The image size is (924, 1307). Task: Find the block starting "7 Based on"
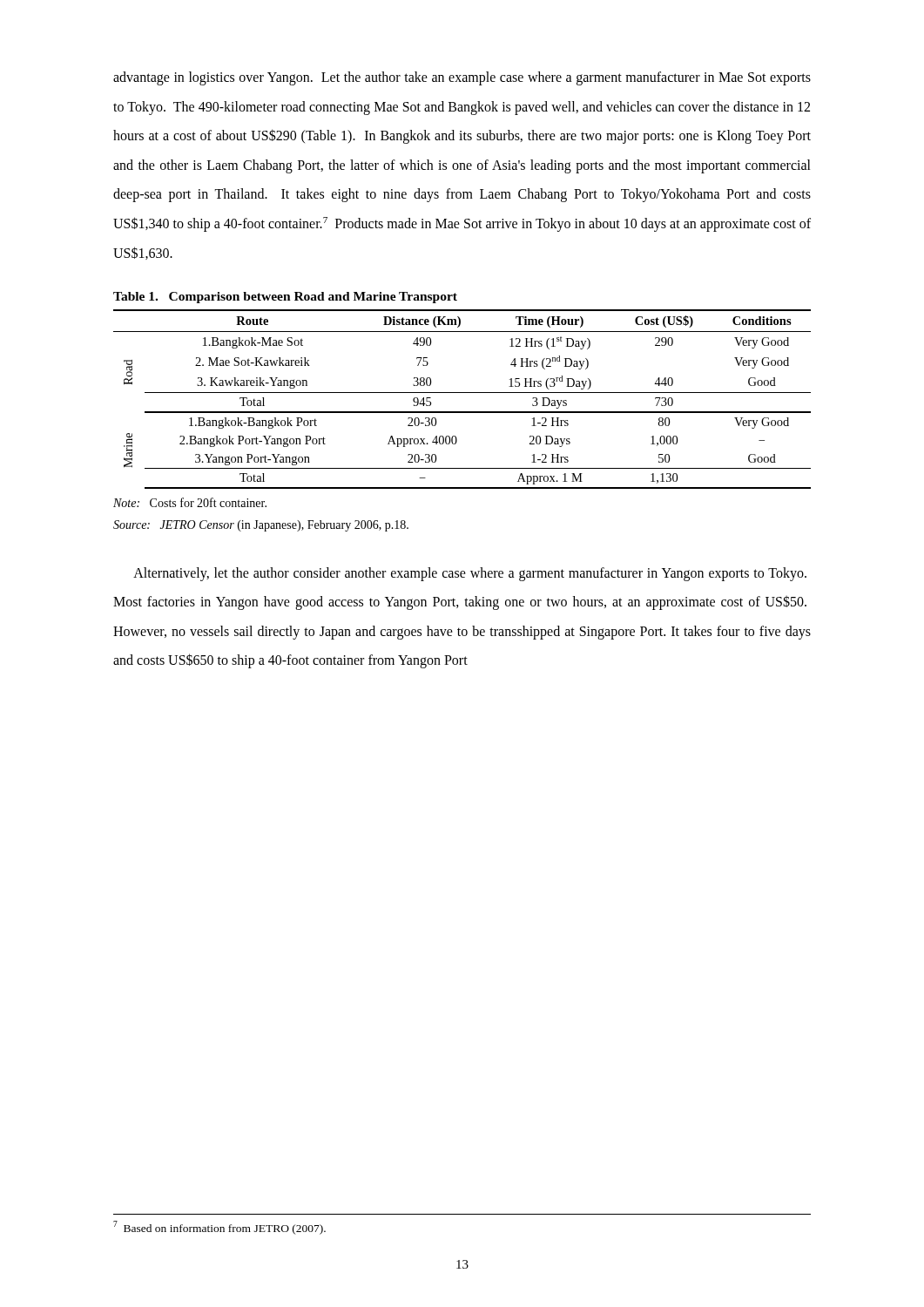220,1227
